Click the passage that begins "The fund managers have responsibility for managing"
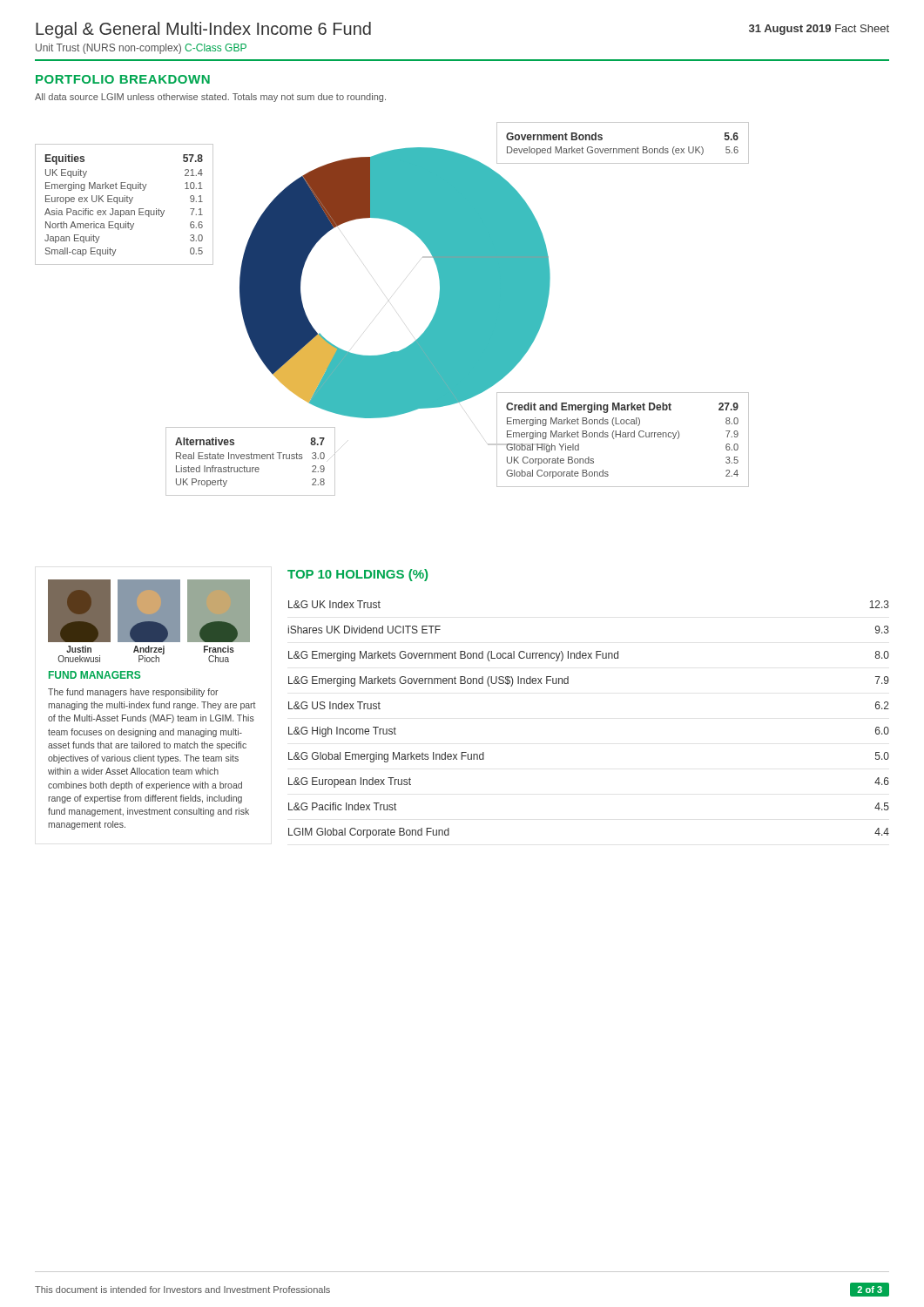The image size is (924, 1307). click(x=152, y=758)
